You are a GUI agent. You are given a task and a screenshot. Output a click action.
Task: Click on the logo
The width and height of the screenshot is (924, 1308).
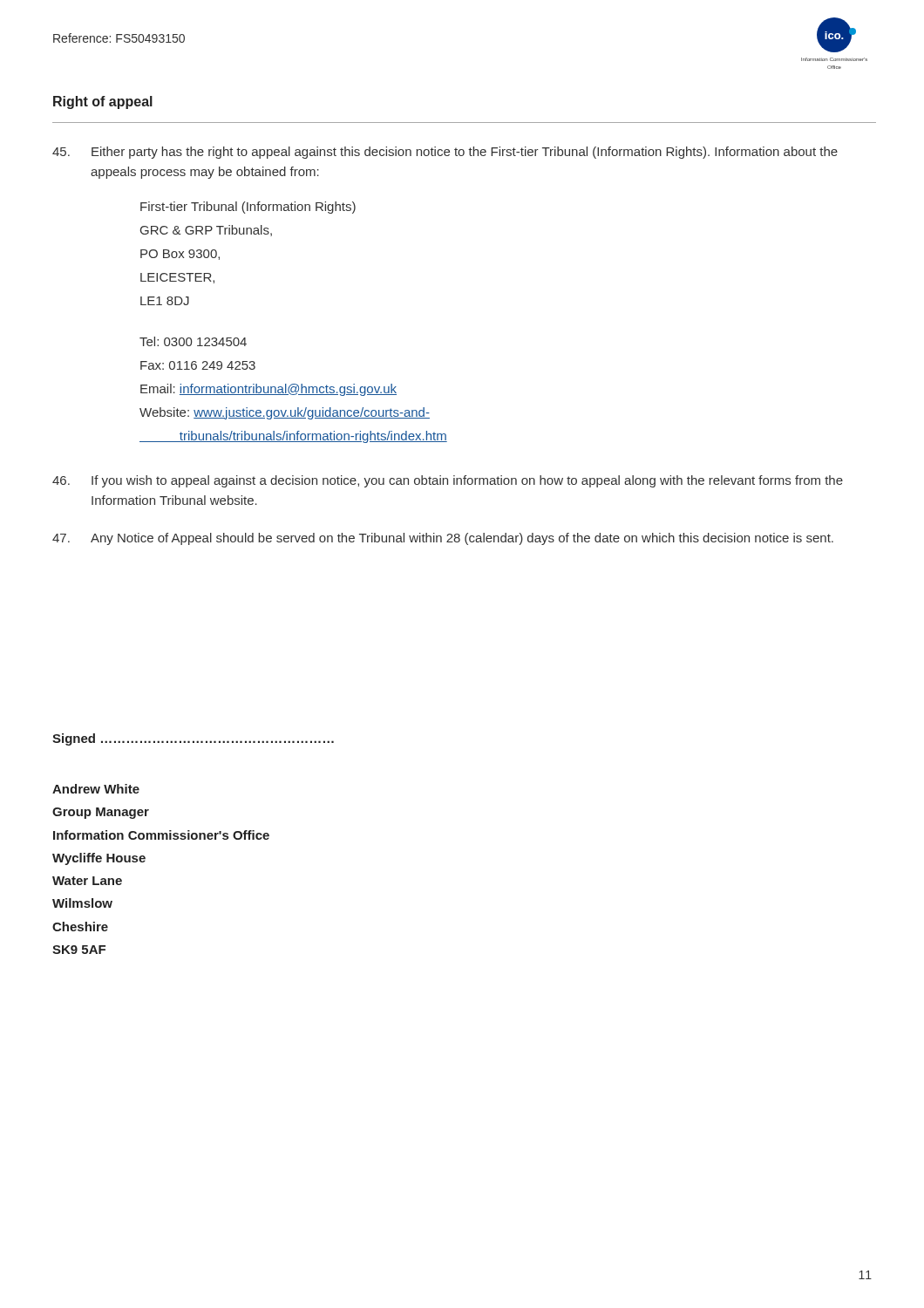[x=835, y=48]
